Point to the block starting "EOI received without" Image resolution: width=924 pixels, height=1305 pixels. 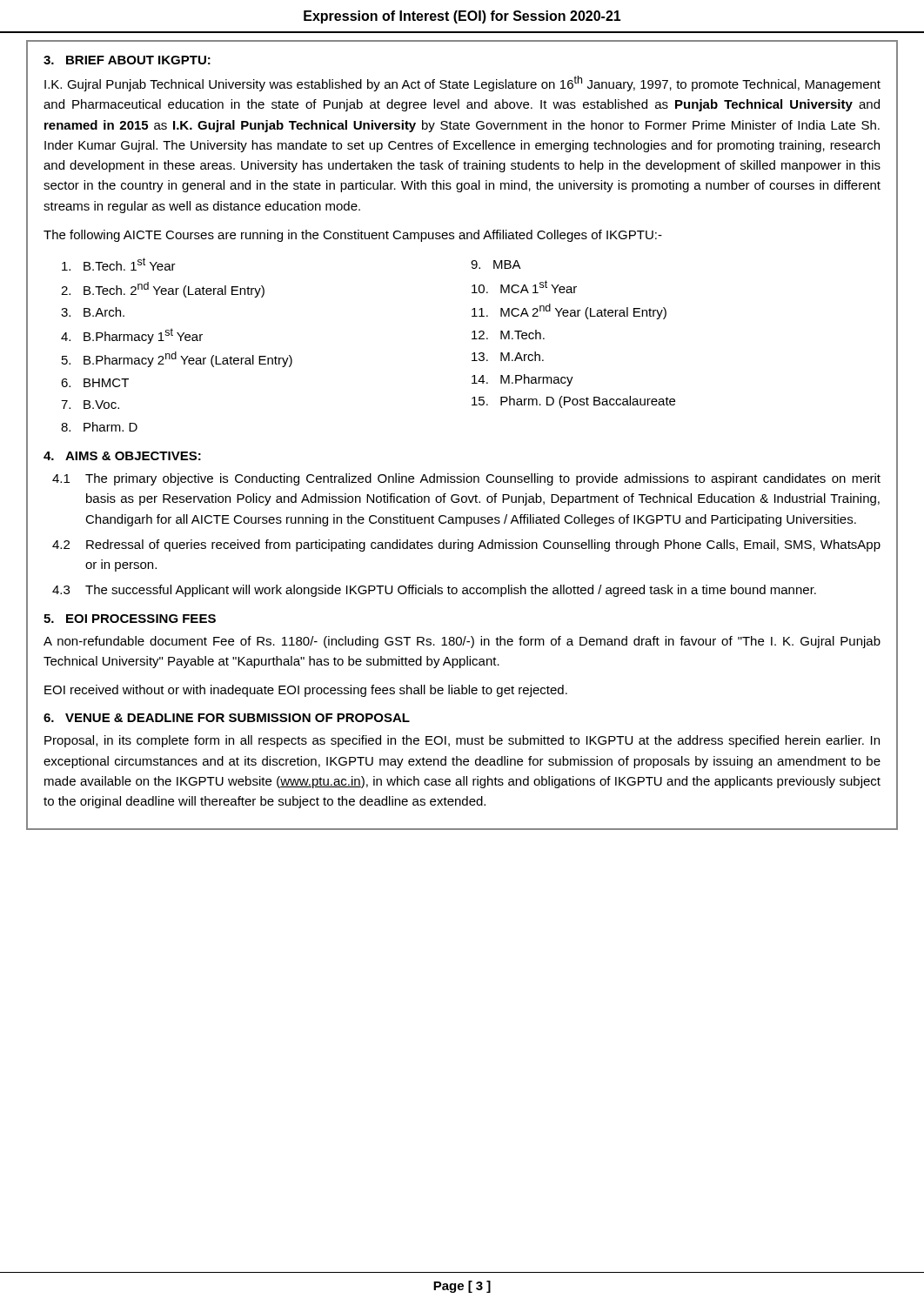[x=306, y=689]
